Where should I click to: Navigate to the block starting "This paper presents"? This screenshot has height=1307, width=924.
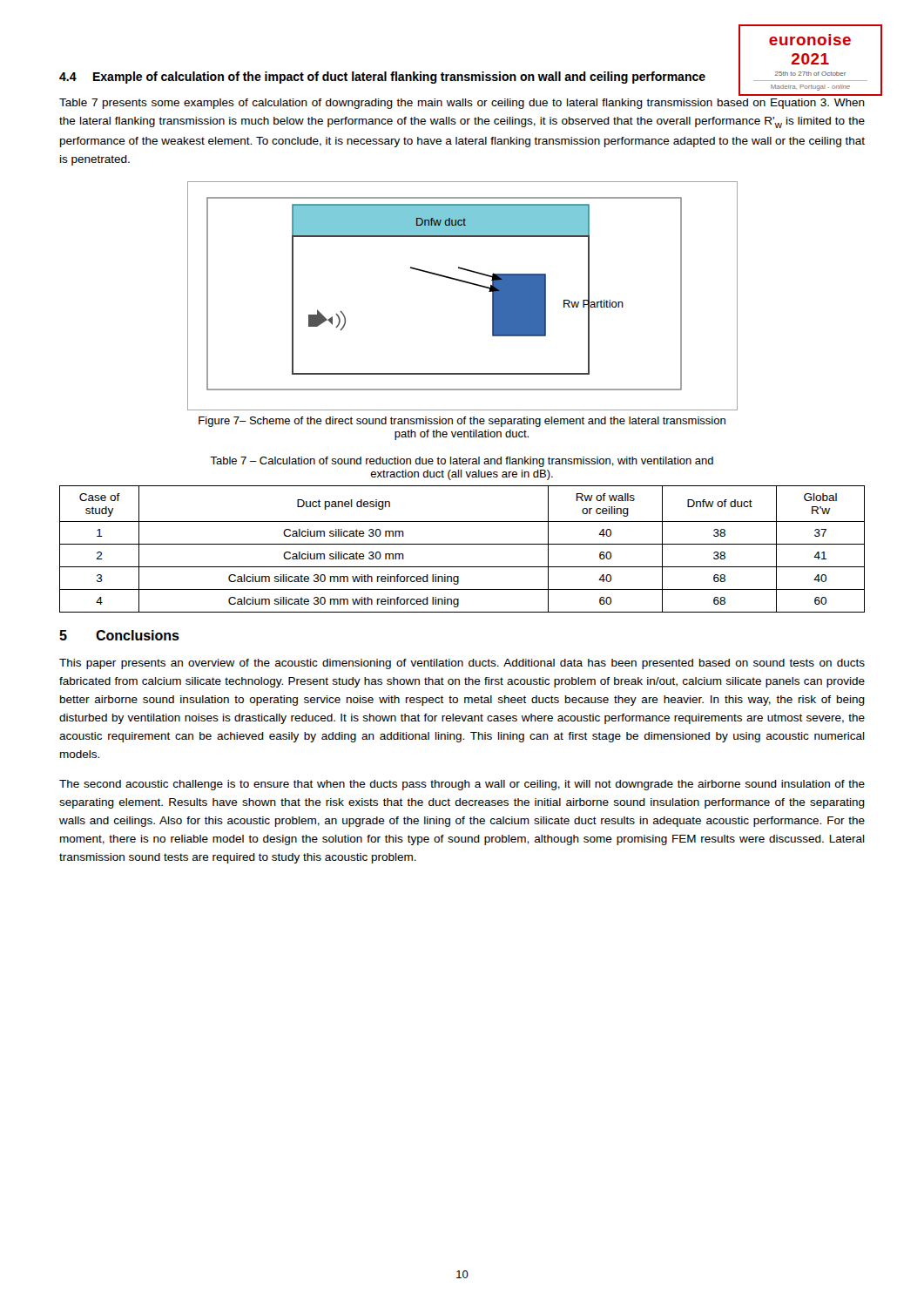tap(462, 708)
